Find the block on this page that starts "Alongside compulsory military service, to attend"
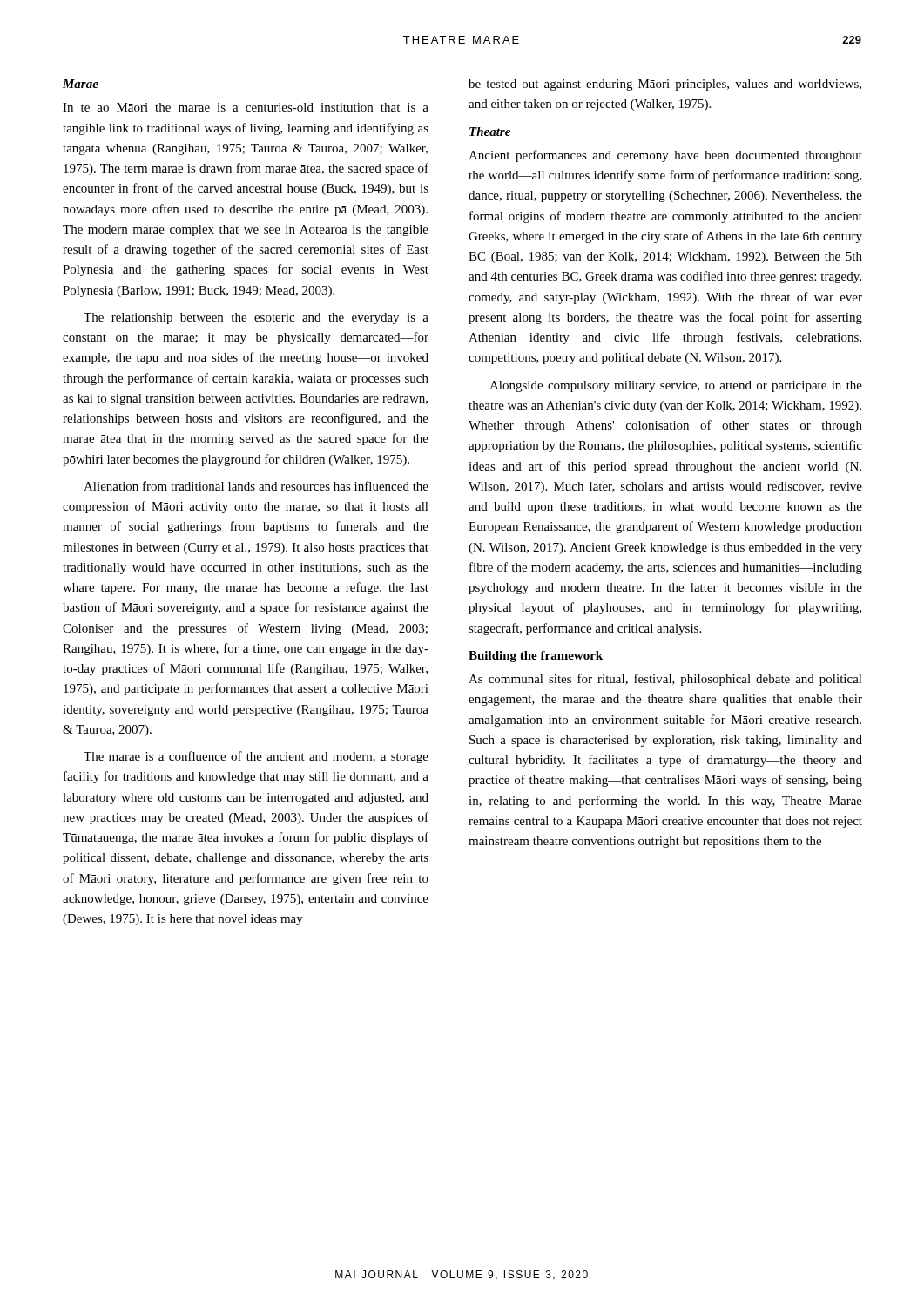924x1307 pixels. click(x=665, y=507)
